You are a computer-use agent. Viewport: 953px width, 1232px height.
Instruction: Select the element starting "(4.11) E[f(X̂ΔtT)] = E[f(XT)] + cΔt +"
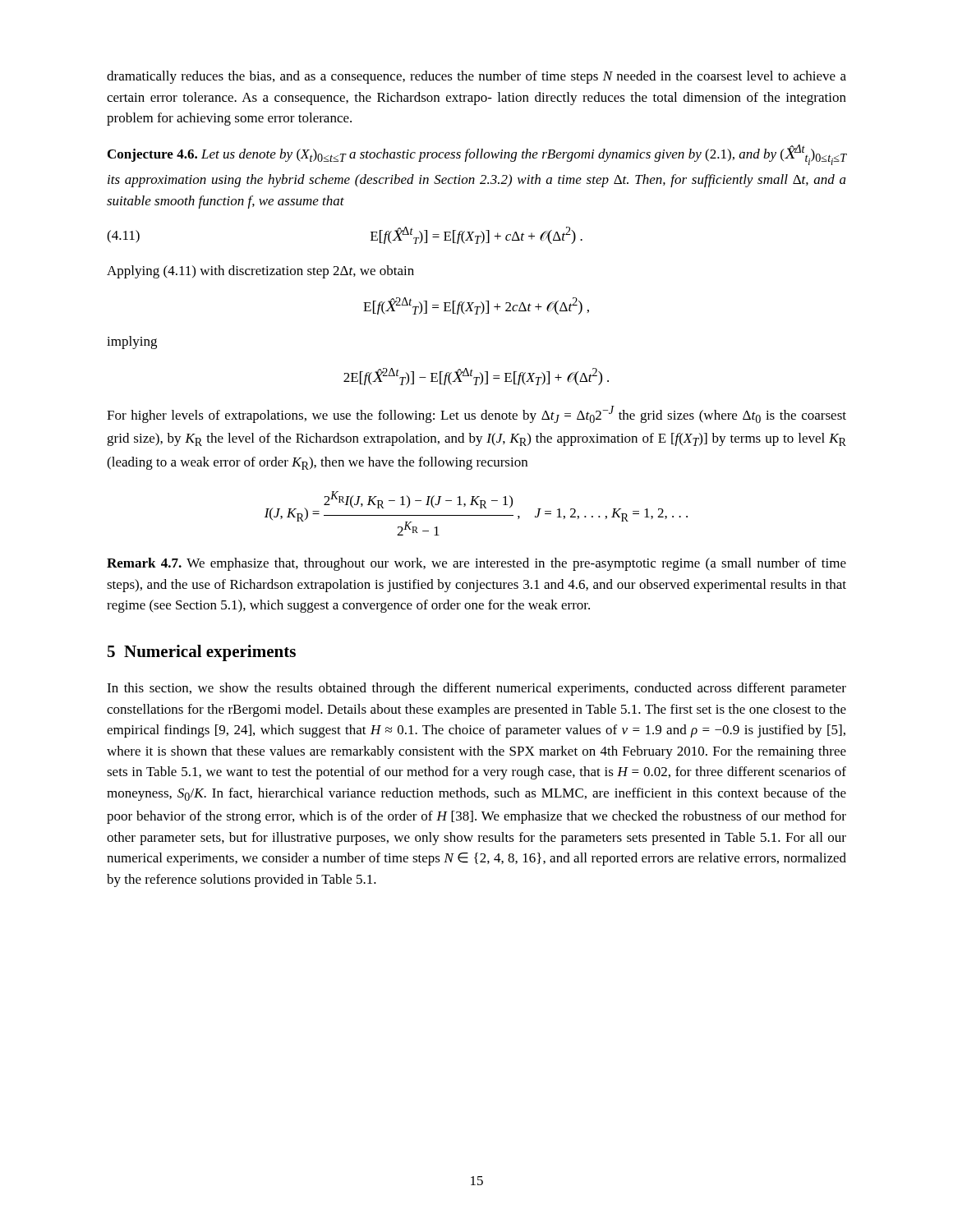click(476, 236)
